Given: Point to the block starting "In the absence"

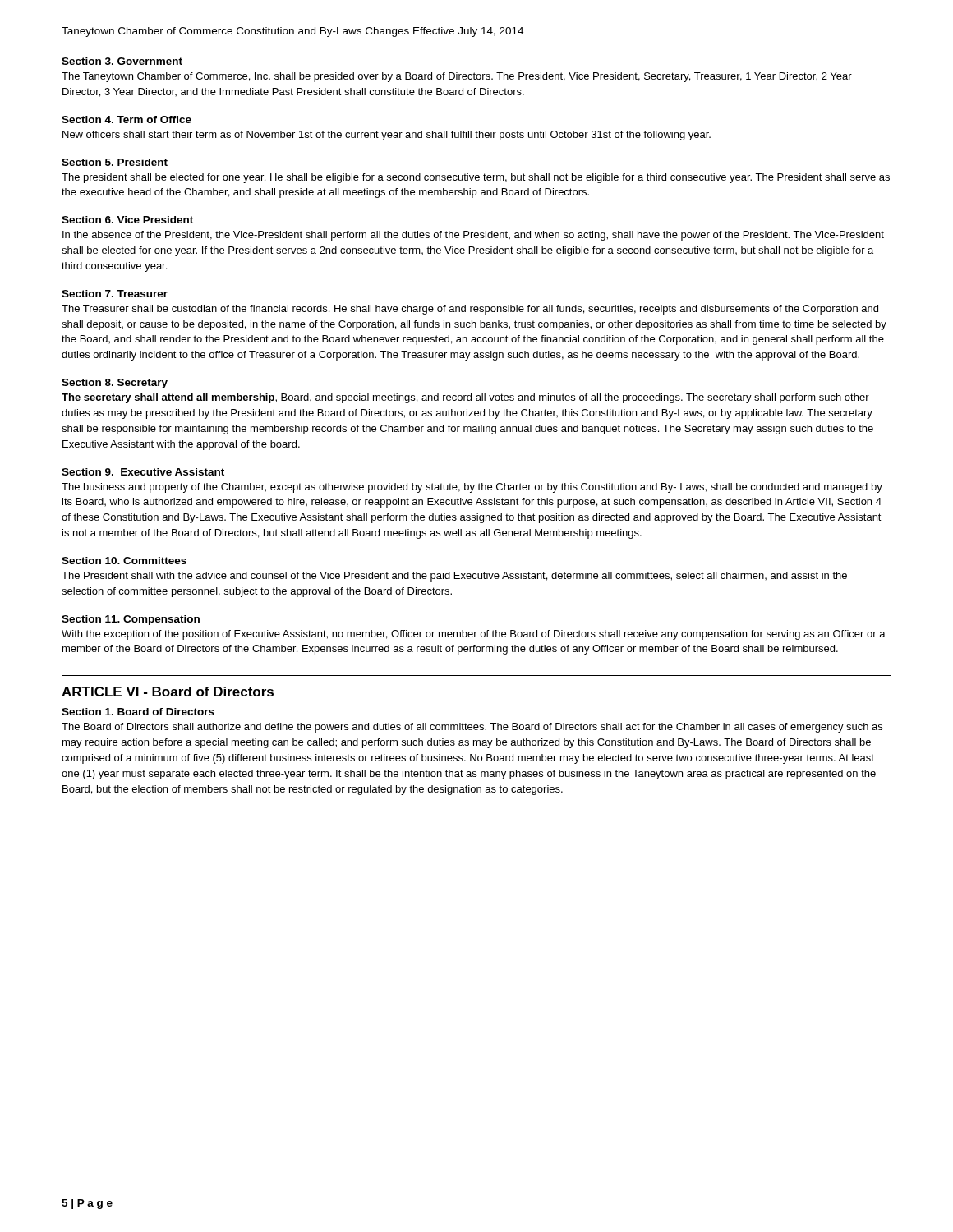Looking at the screenshot, I should pyautogui.click(x=473, y=250).
